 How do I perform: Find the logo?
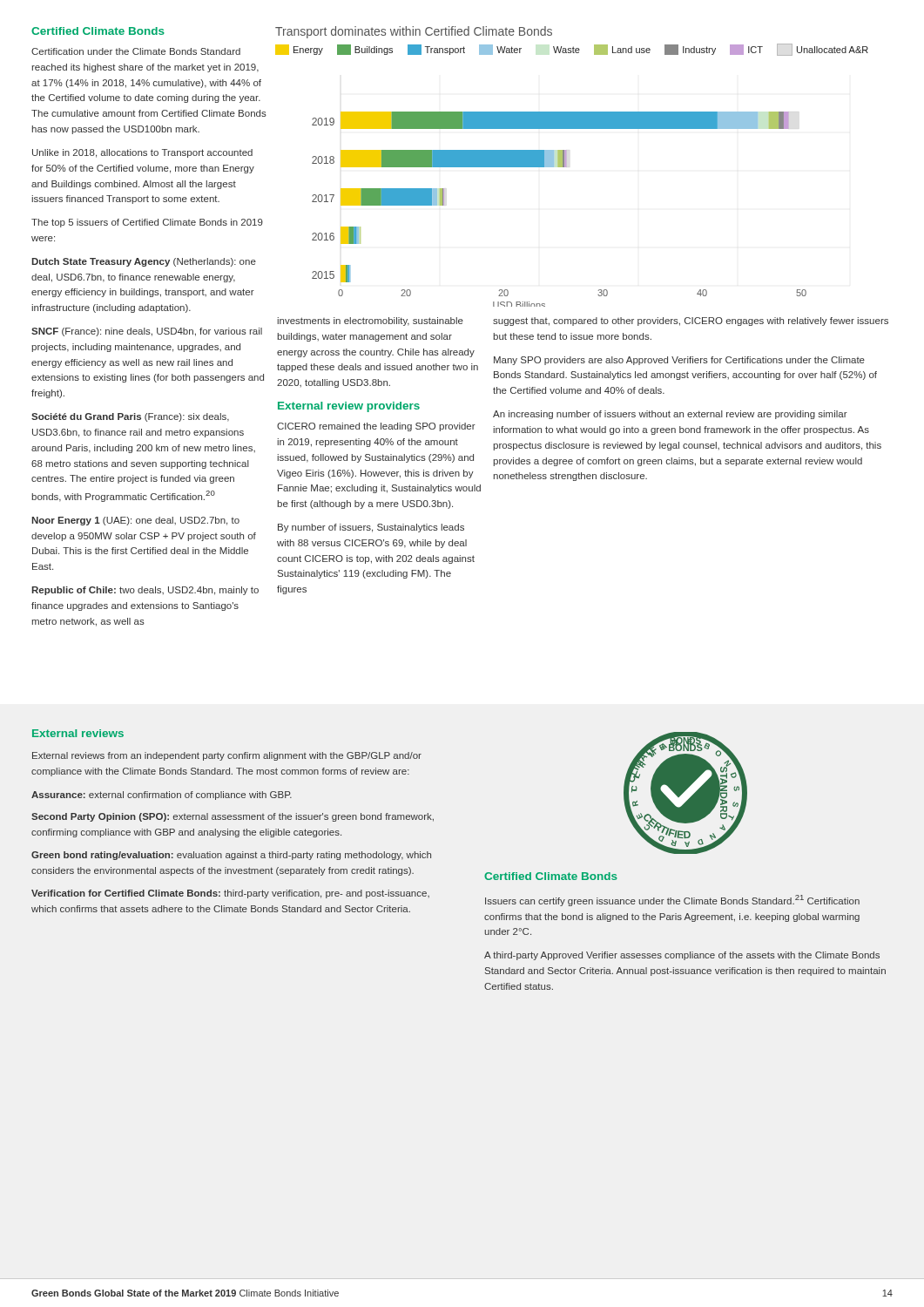pos(685,793)
